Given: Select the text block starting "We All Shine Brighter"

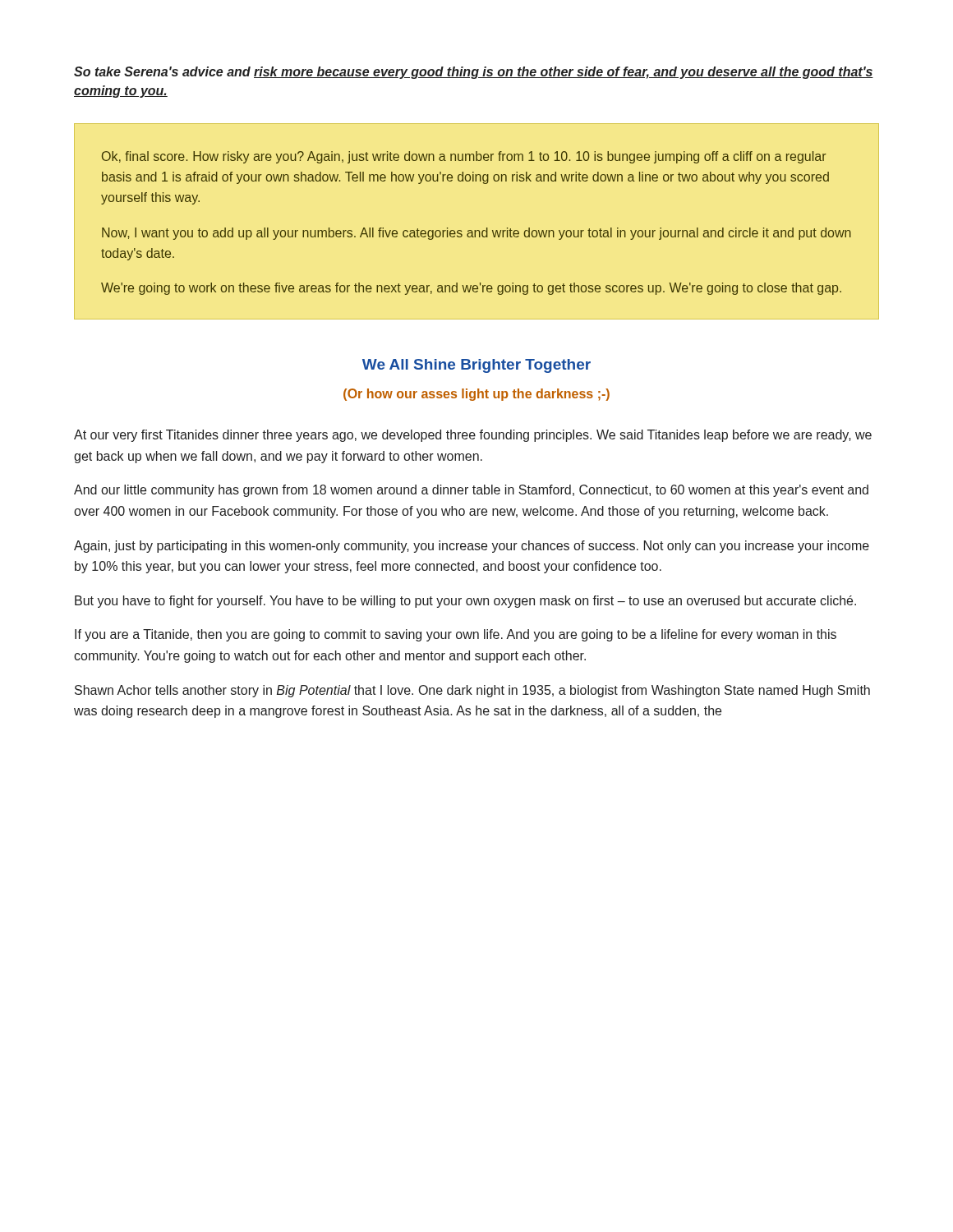Looking at the screenshot, I should point(476,365).
